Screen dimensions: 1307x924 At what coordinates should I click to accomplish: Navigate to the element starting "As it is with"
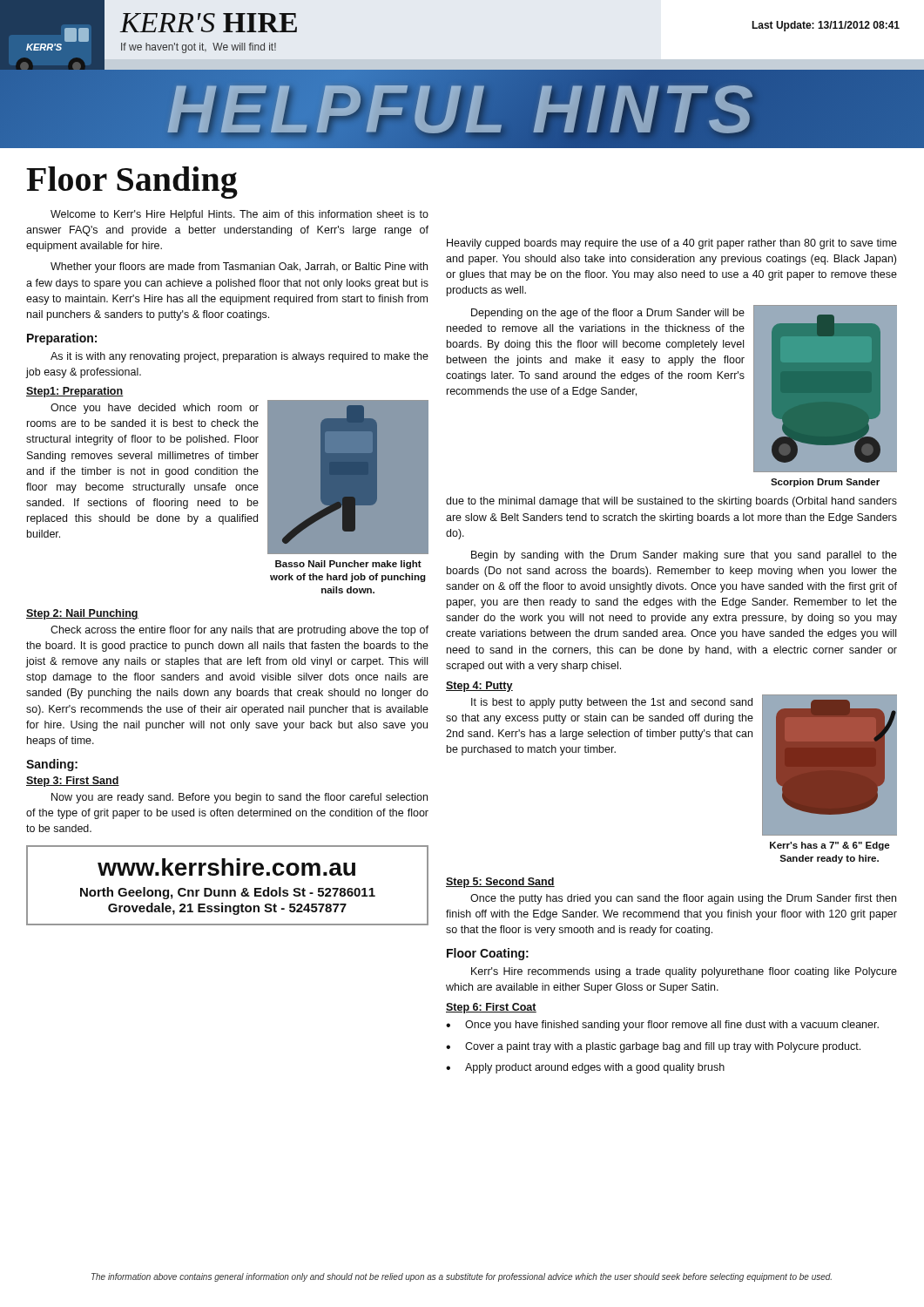coord(227,364)
